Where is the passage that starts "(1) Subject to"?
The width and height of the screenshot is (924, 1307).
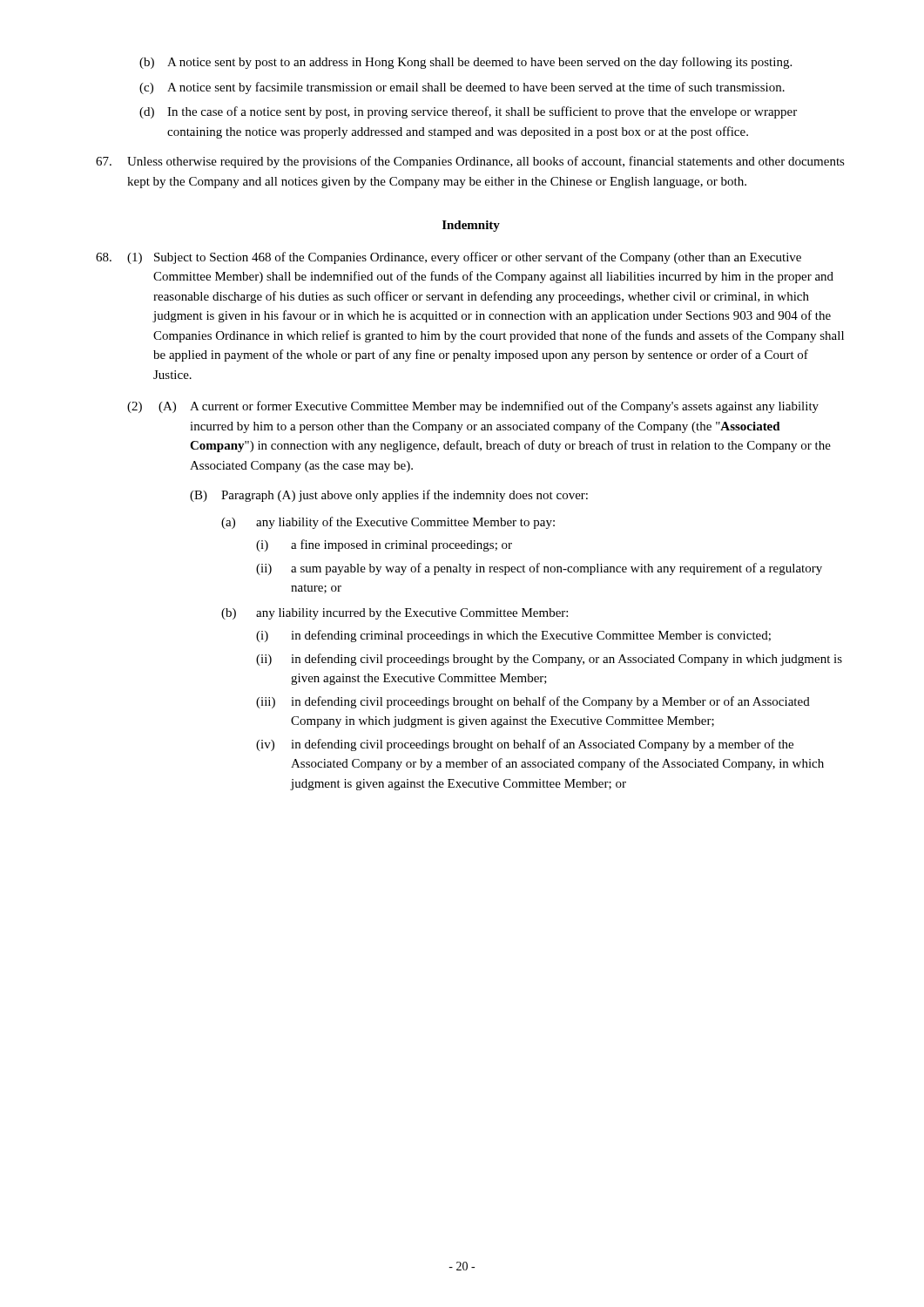471,316
